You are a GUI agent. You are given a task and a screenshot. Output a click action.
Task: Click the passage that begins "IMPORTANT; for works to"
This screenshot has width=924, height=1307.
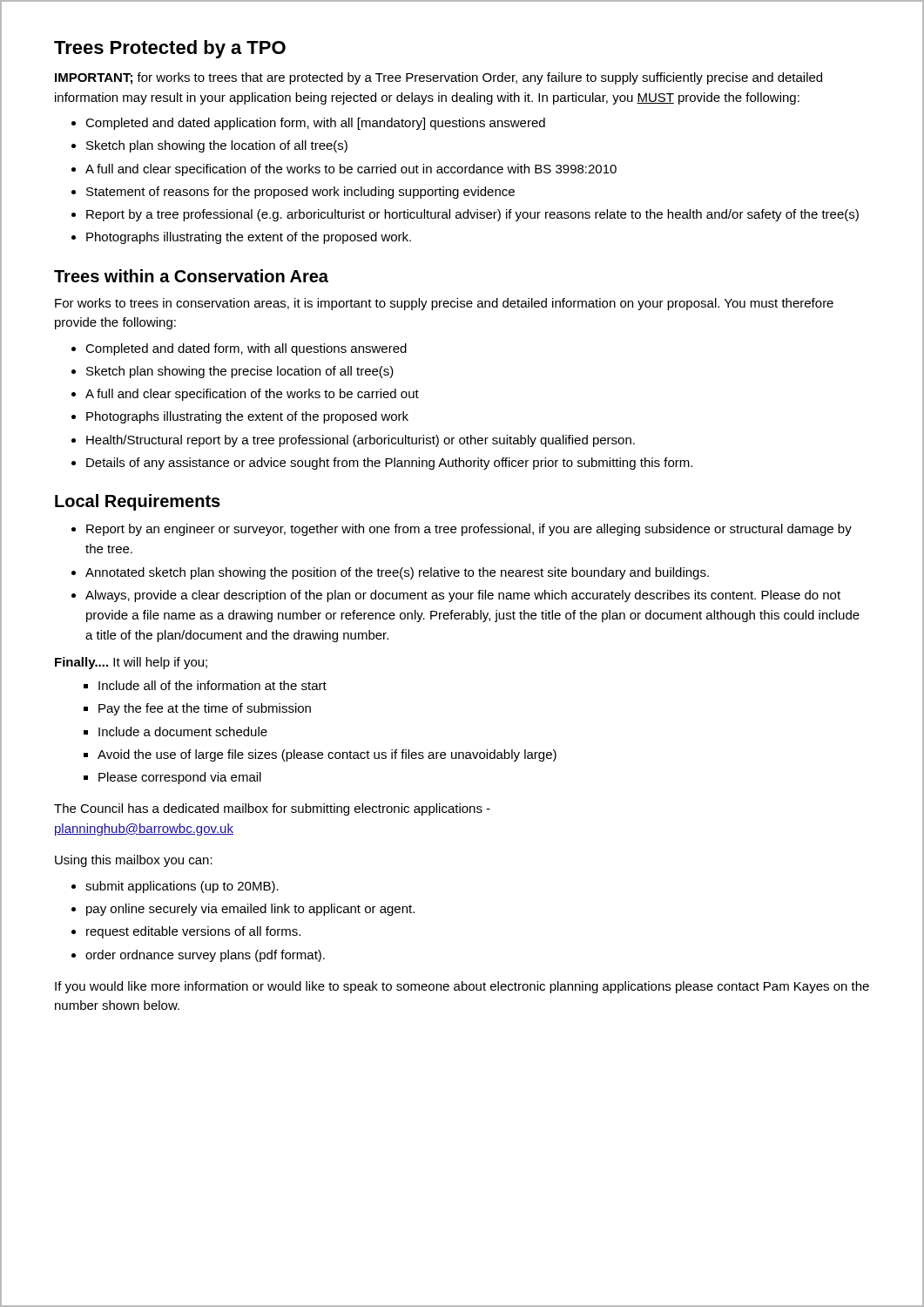[x=439, y=87]
